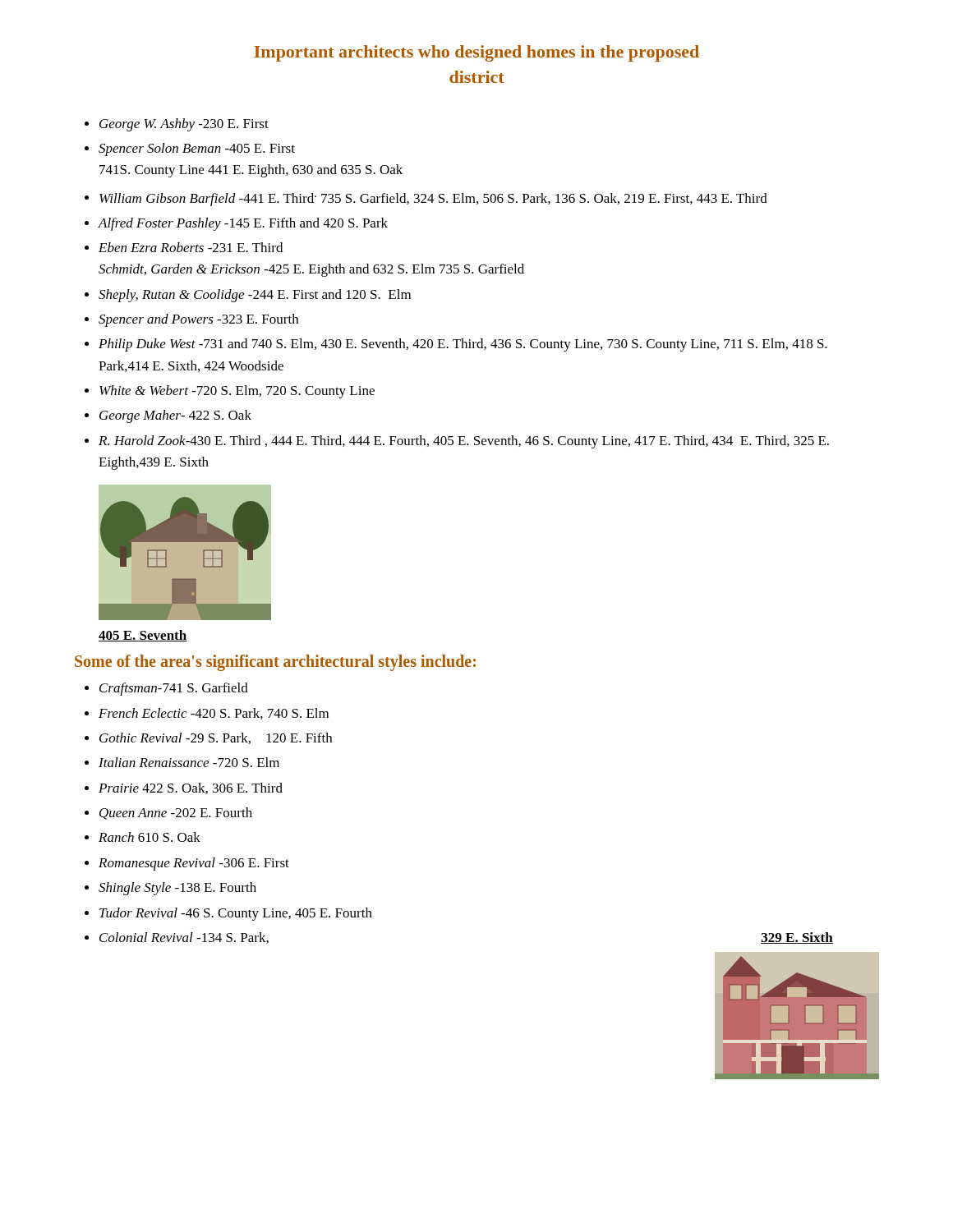The height and width of the screenshot is (1232, 953).
Task: Find "George Maher- 422 S. Oak" on this page
Action: pos(175,415)
